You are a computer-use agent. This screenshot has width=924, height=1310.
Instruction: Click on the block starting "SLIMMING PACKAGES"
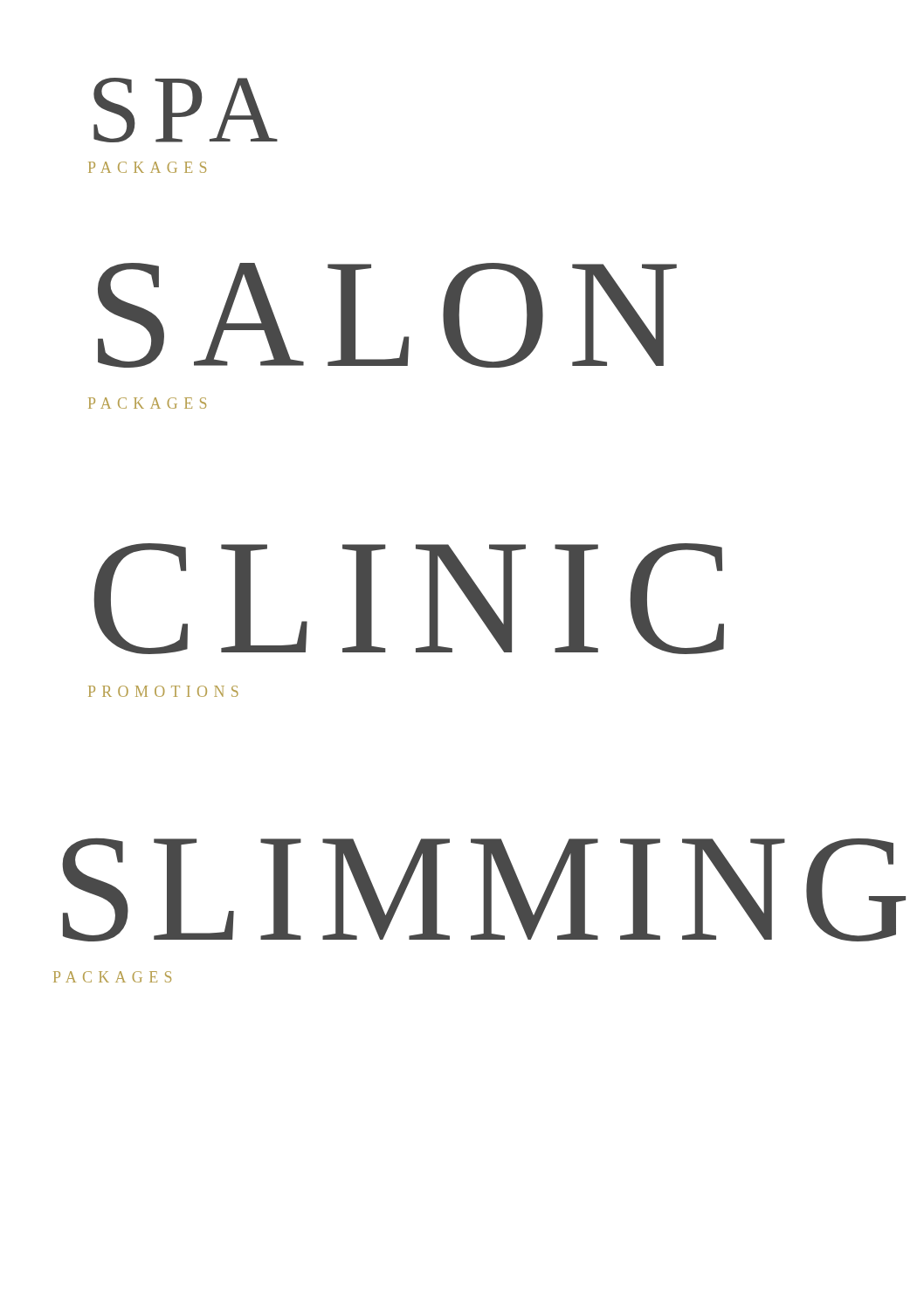pyautogui.click(x=488, y=900)
